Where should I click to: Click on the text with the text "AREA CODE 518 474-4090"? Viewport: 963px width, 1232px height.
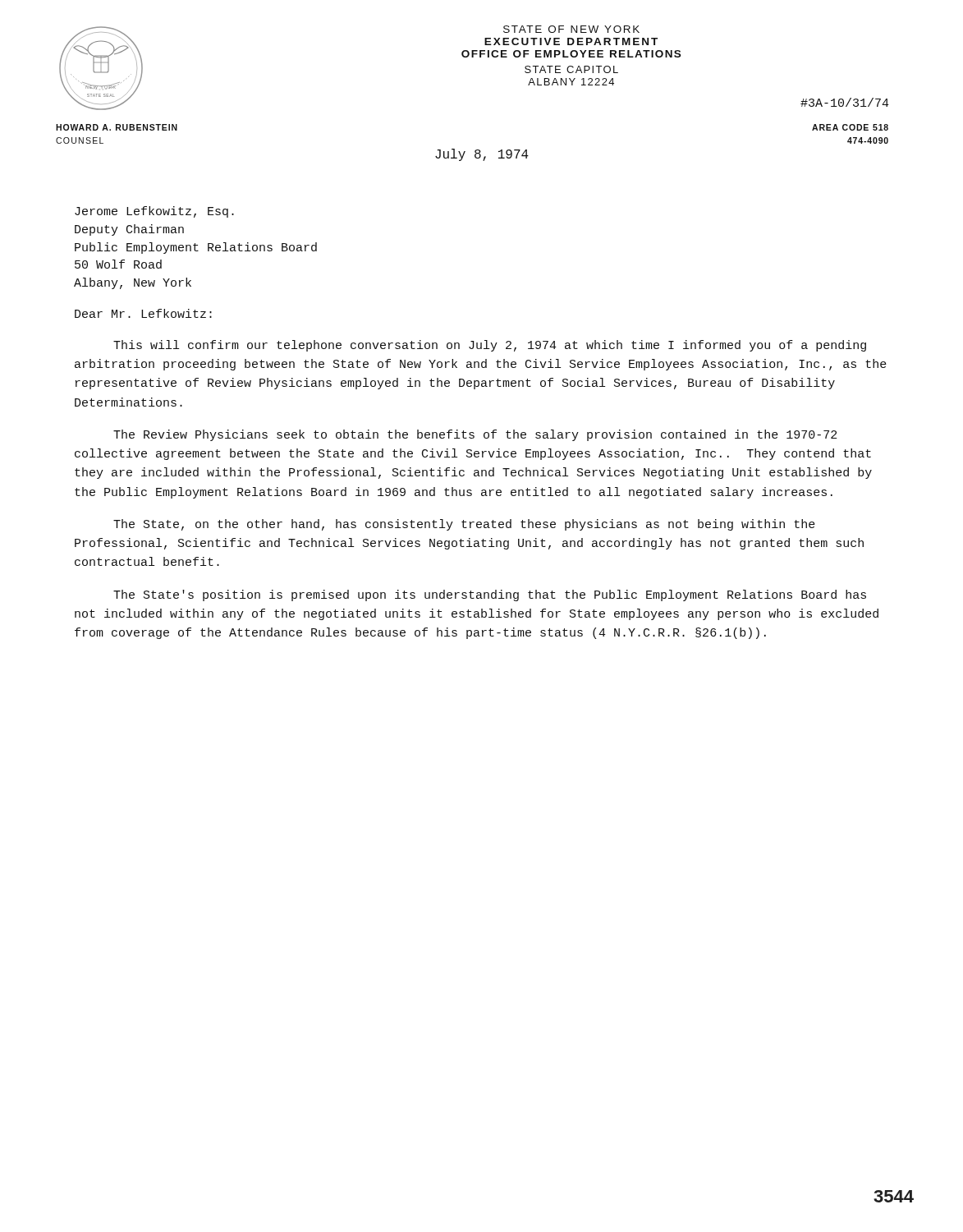click(851, 134)
